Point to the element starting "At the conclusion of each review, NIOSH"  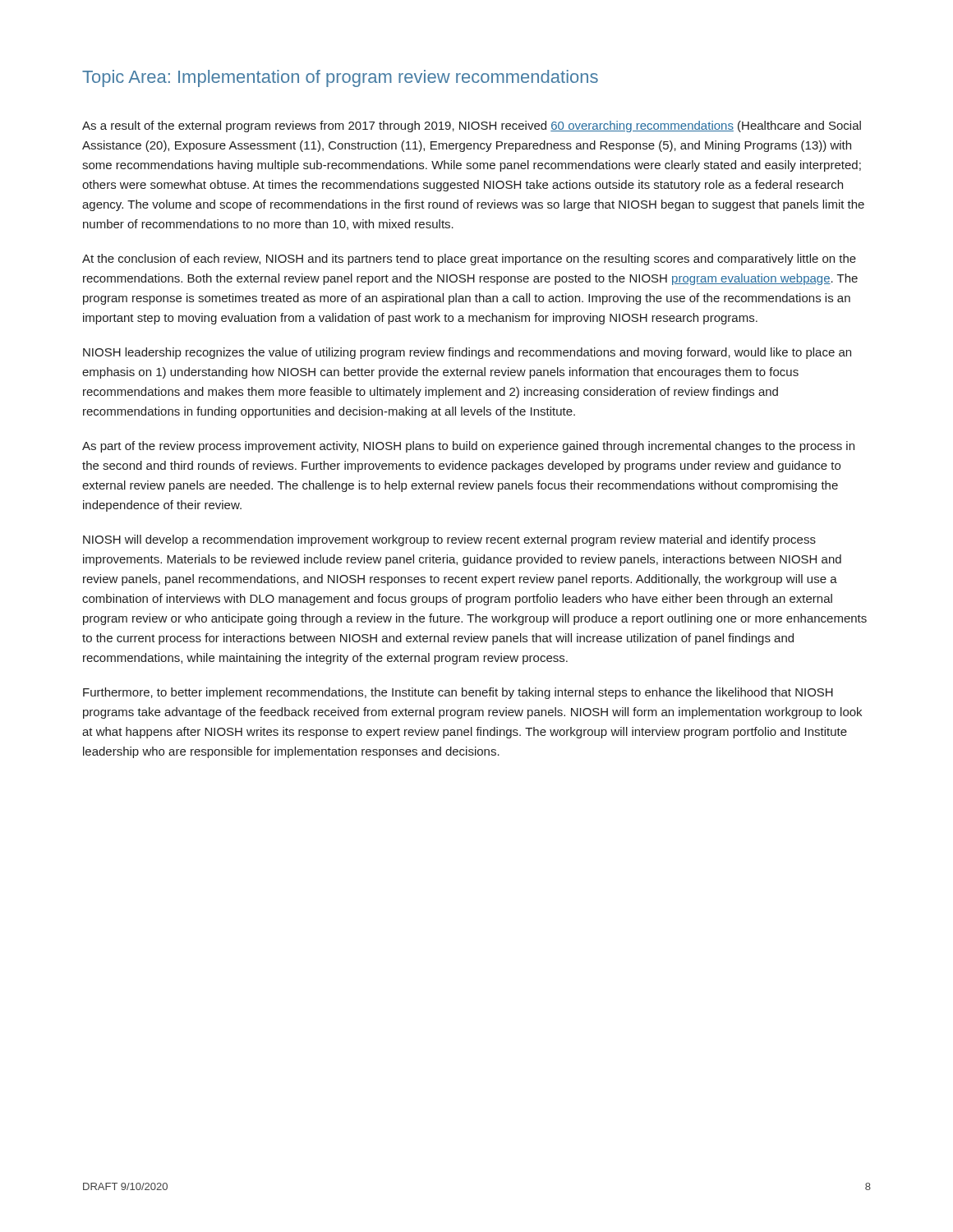pyautogui.click(x=470, y=288)
